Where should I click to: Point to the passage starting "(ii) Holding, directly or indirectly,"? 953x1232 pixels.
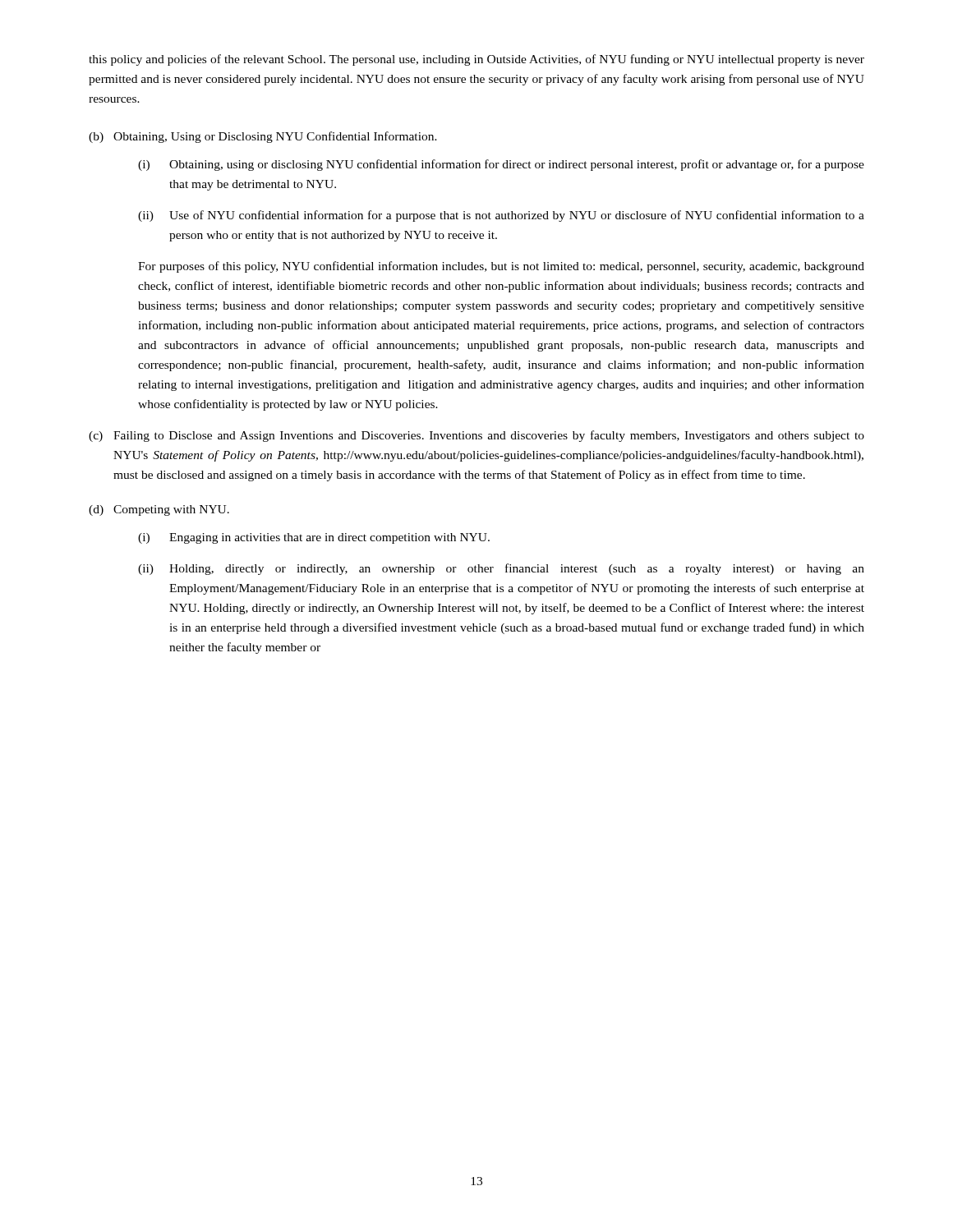pos(501,608)
